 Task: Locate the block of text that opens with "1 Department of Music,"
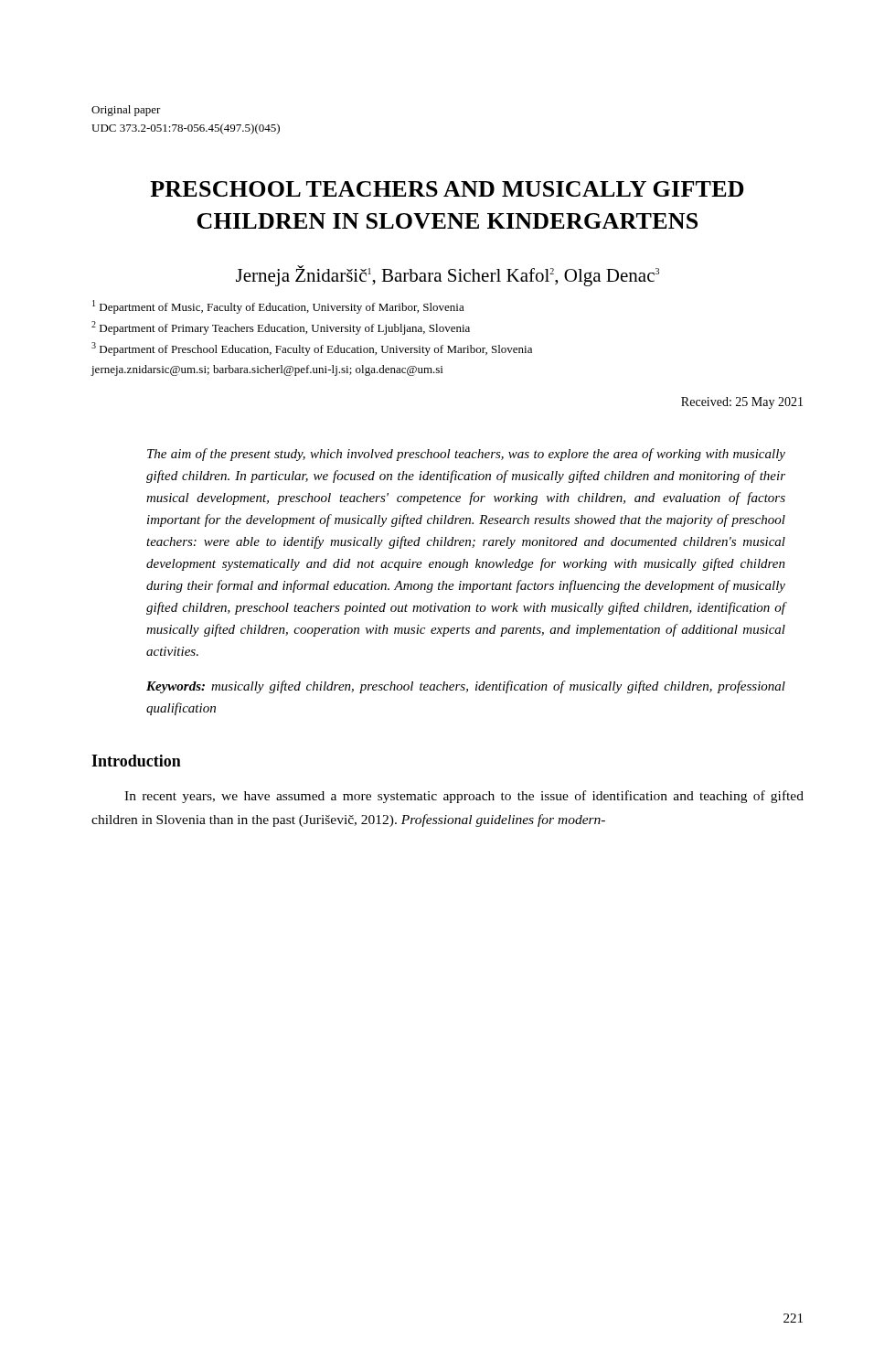[312, 337]
